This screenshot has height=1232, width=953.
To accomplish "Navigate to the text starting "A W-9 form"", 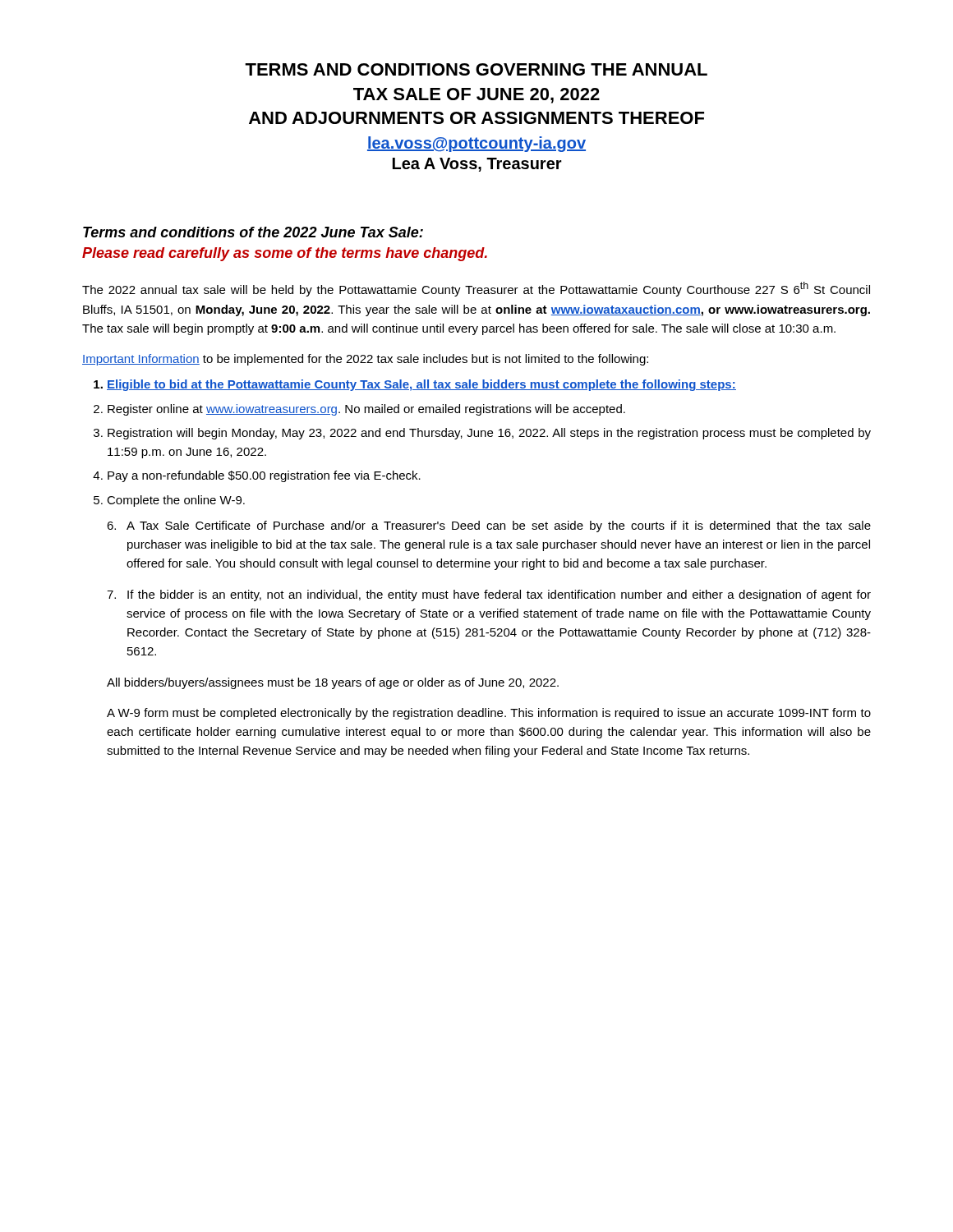I will click(489, 732).
